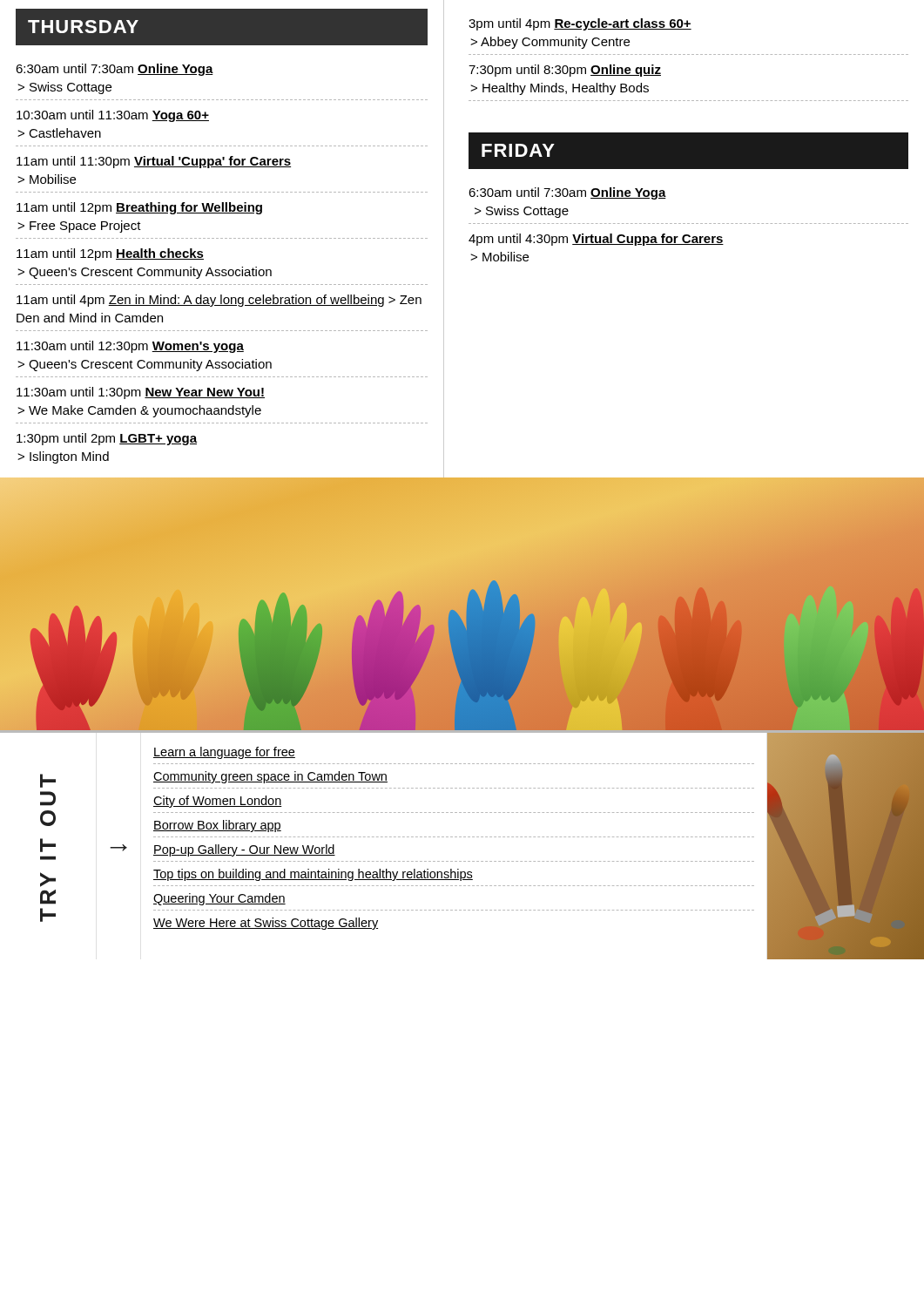This screenshot has width=924, height=1307.
Task: Locate the text block starting "Community green space in Camden Town"
Action: click(x=270, y=776)
